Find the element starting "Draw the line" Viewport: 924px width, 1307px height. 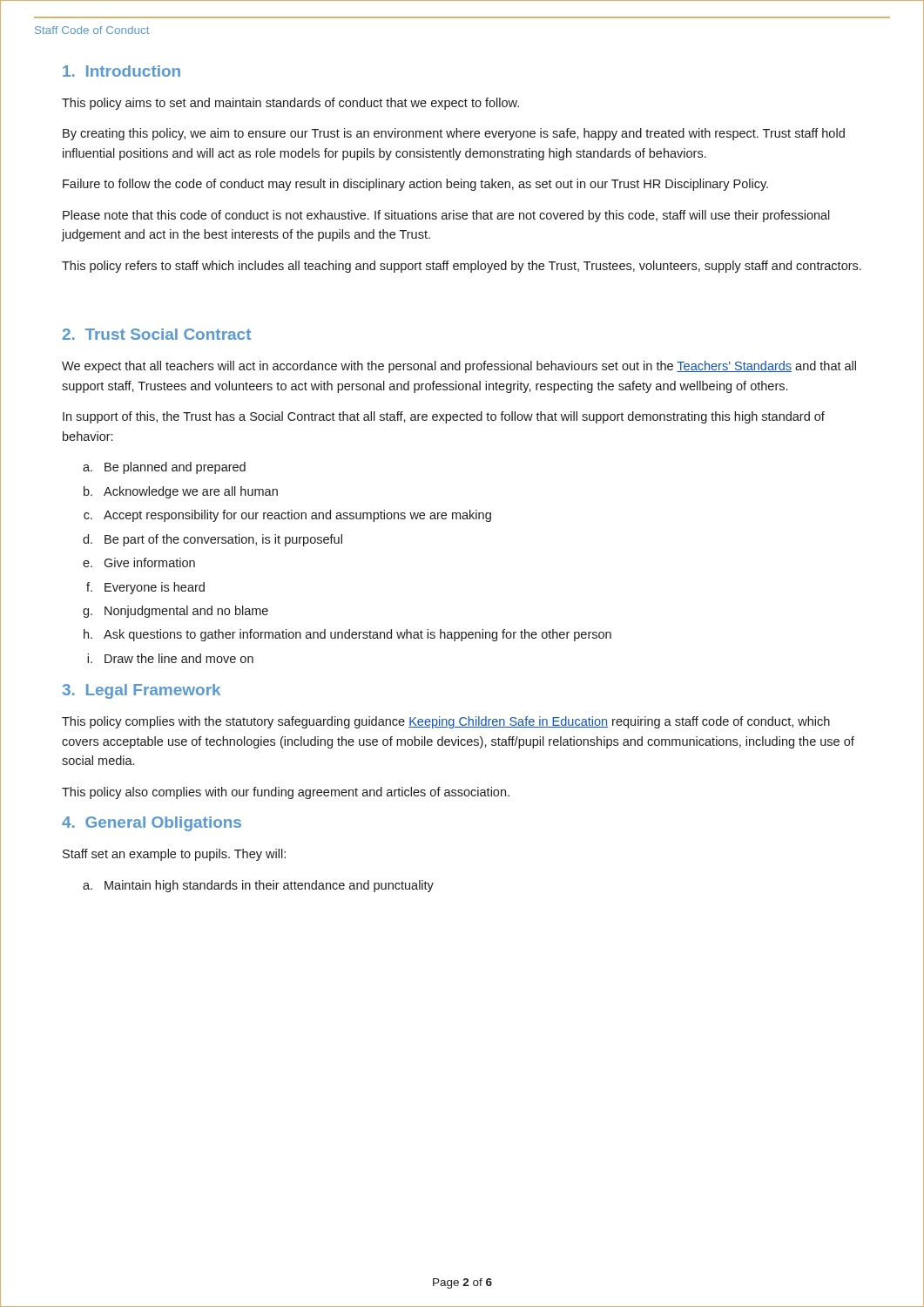tap(179, 659)
